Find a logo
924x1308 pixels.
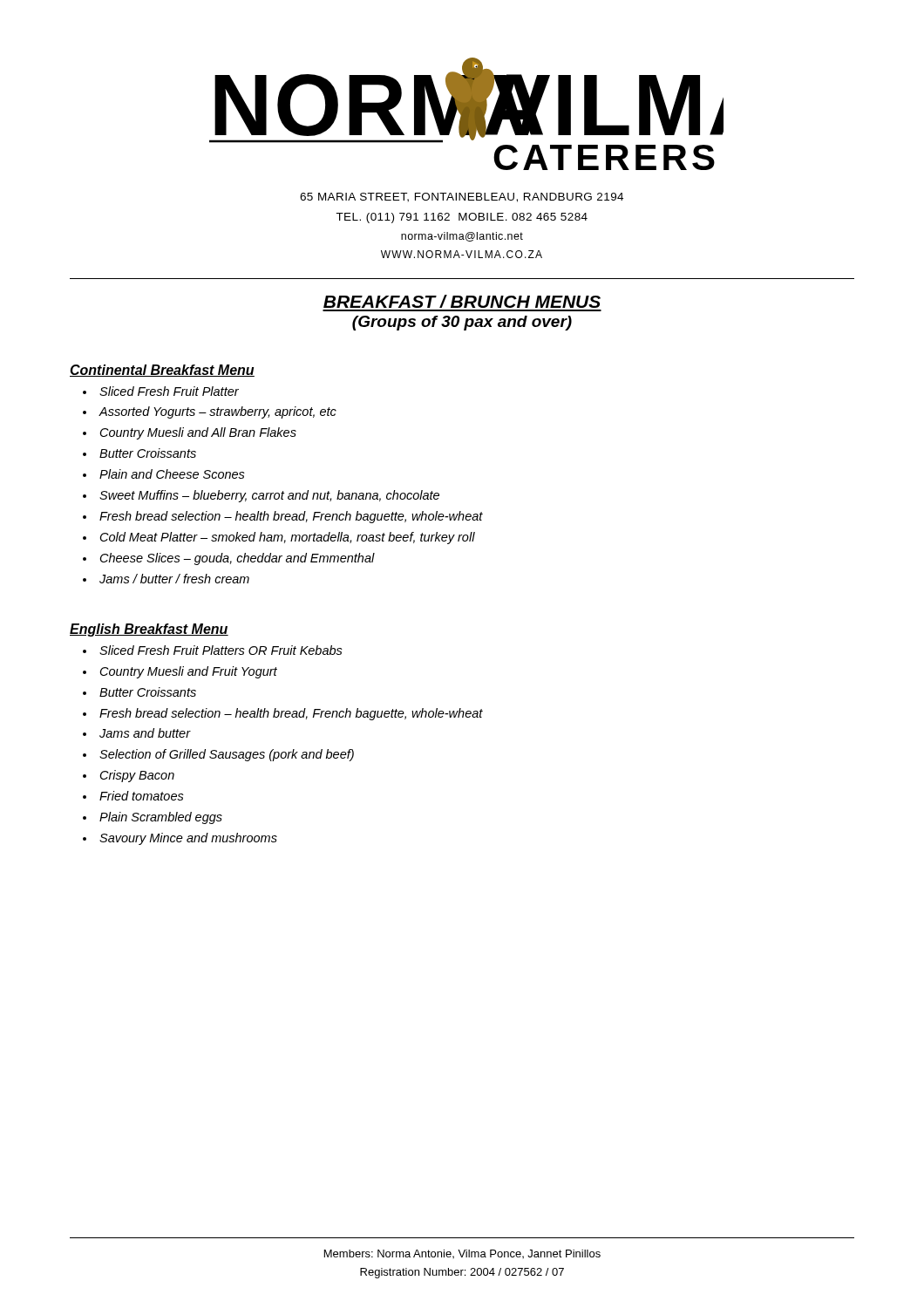click(462, 89)
